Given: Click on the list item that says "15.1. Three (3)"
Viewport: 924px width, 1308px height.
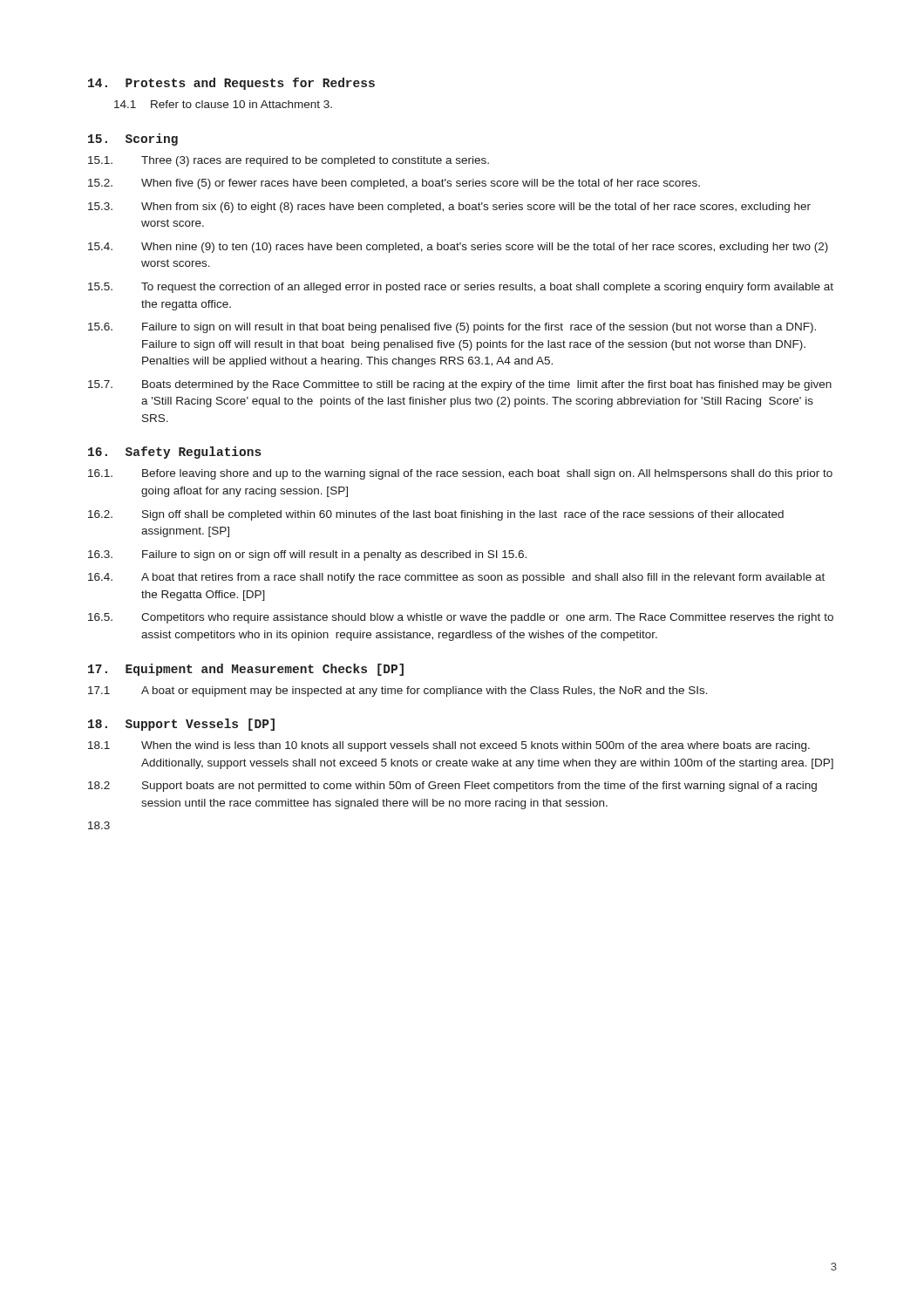Looking at the screenshot, I should (x=462, y=160).
